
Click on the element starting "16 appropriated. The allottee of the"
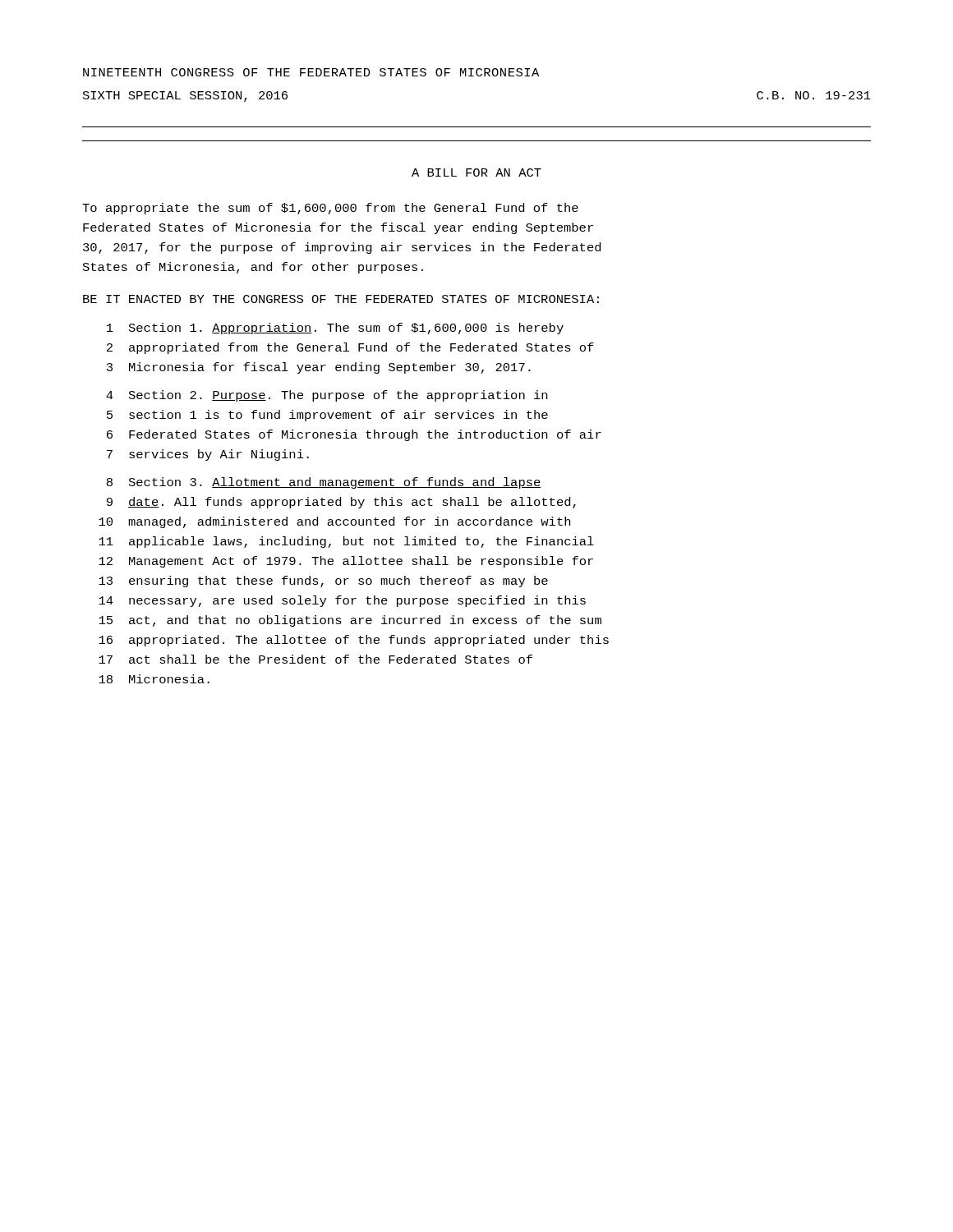point(476,641)
